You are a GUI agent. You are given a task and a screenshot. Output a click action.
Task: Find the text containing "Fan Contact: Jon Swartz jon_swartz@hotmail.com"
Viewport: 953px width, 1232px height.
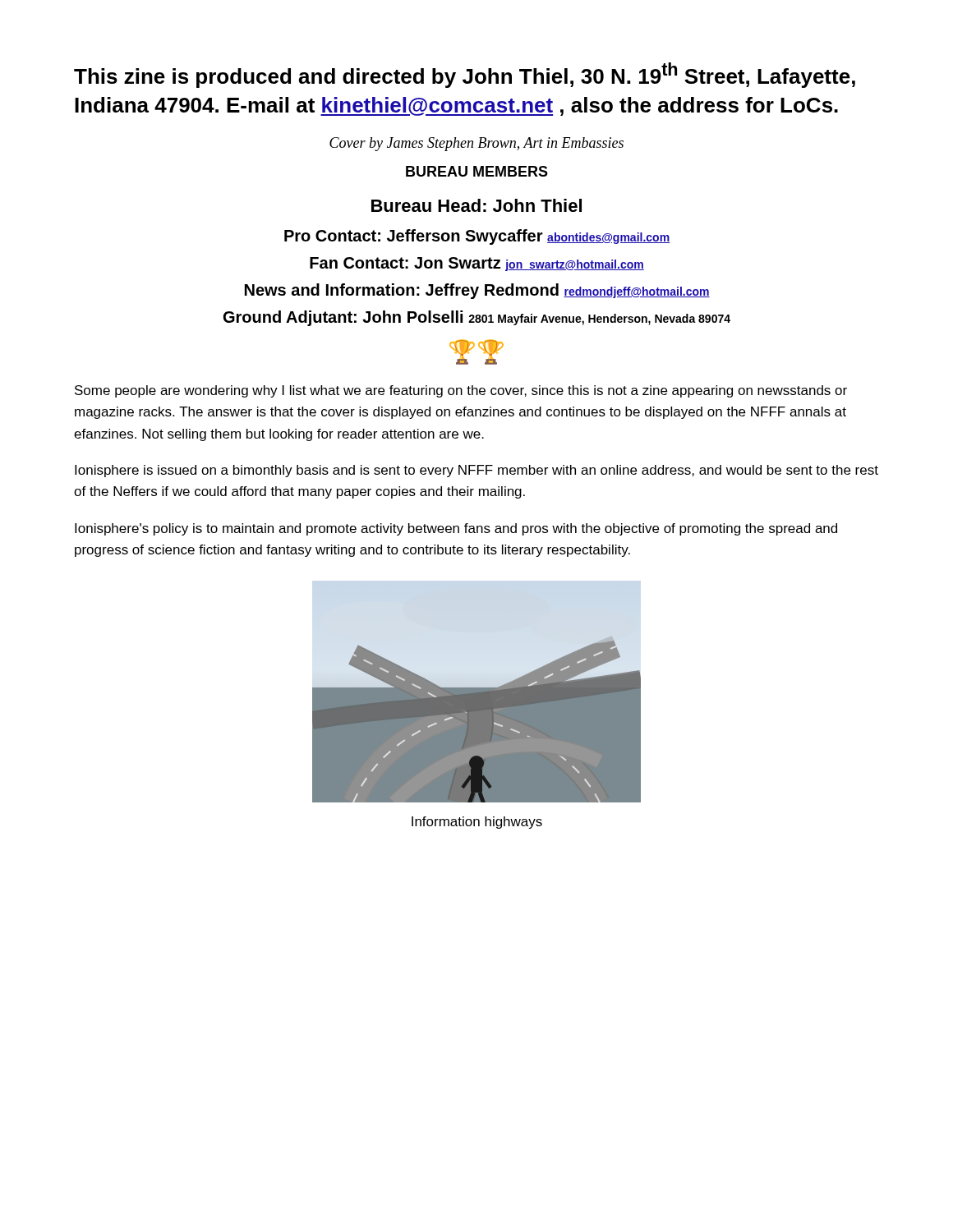pyautogui.click(x=476, y=263)
